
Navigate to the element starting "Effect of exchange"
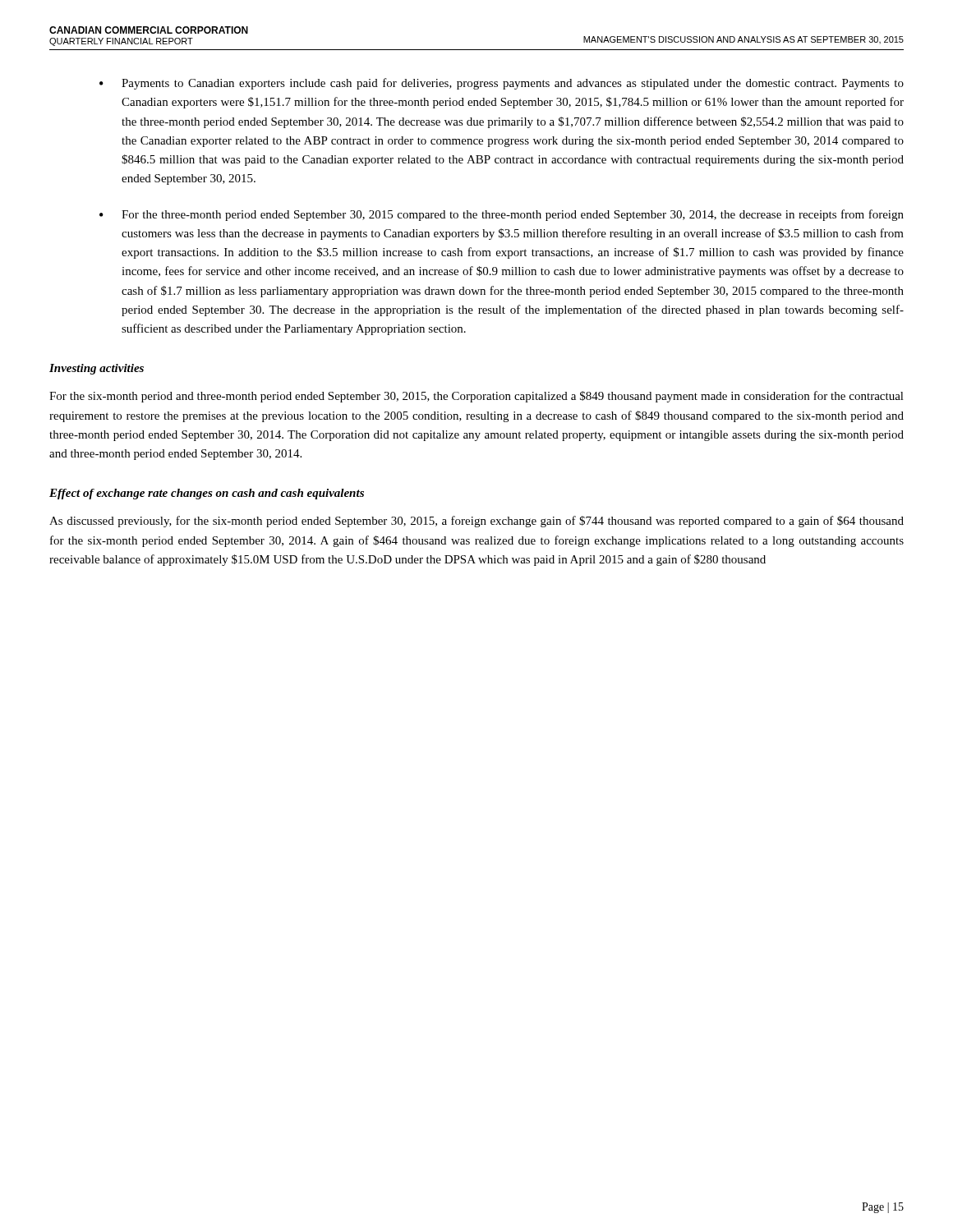tap(207, 493)
